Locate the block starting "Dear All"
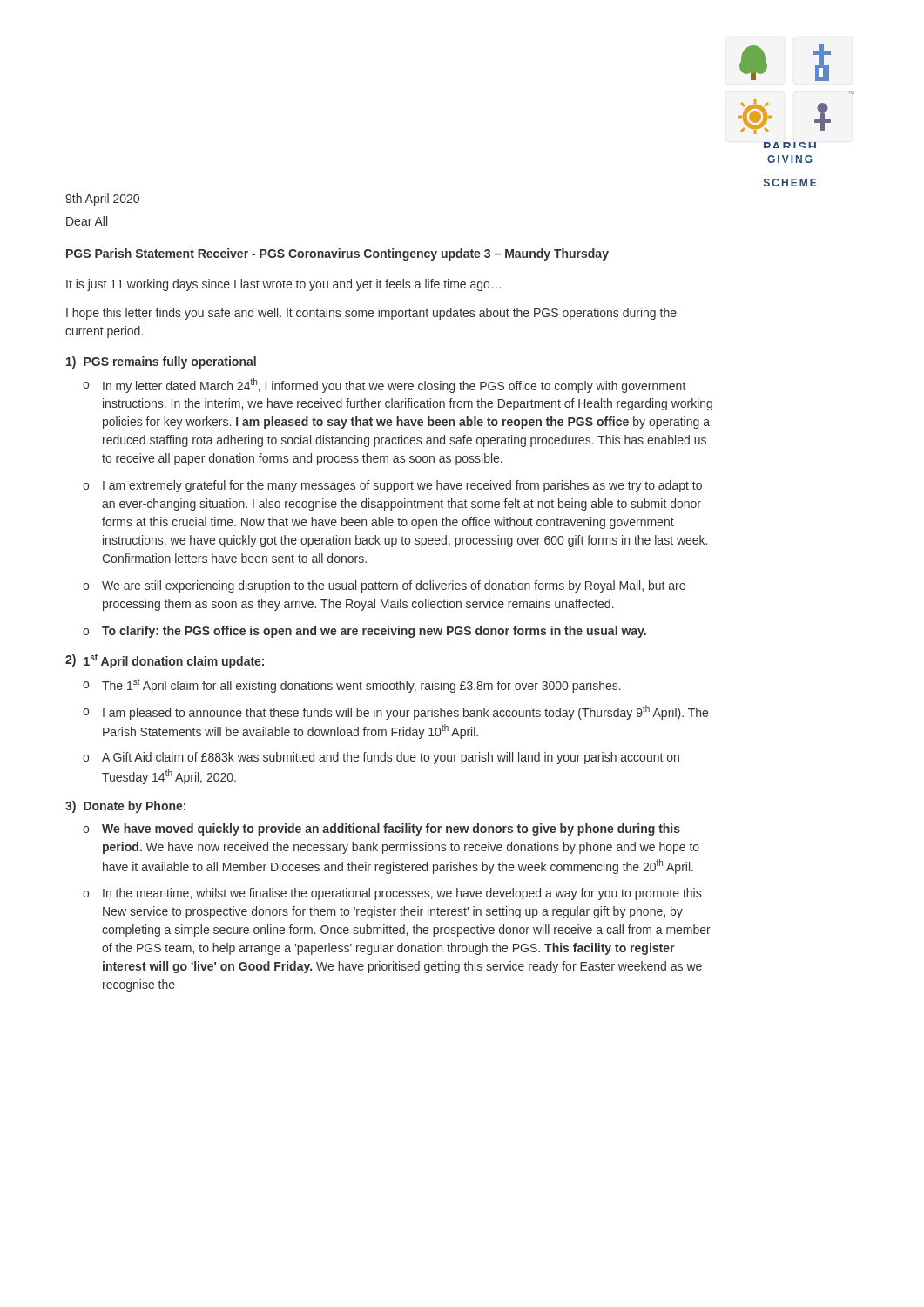The width and height of the screenshot is (924, 1307). click(x=87, y=221)
